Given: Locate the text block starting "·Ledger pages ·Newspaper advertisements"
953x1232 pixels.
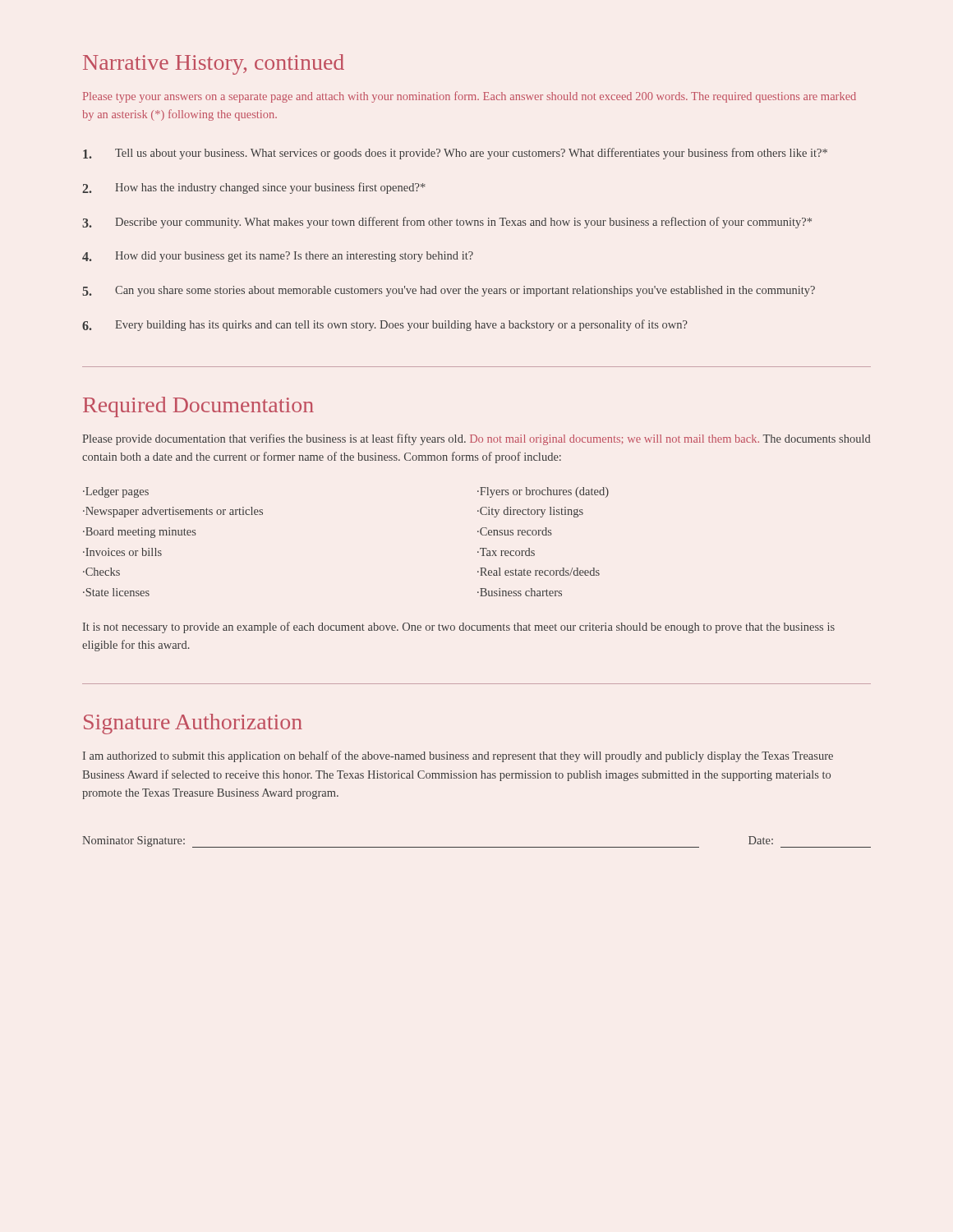Looking at the screenshot, I should point(476,542).
